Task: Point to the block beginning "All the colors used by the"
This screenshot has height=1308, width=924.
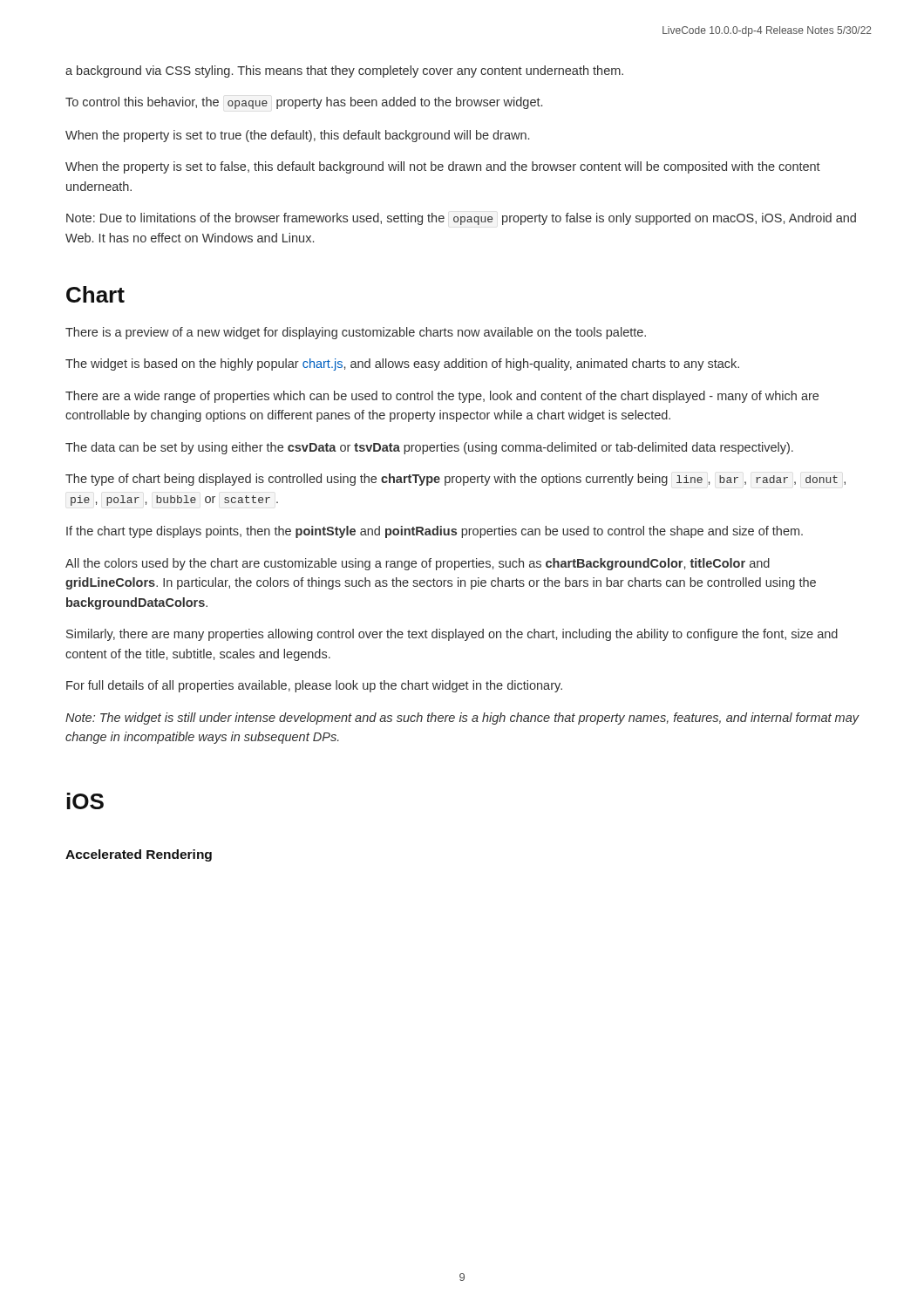Action: pyautogui.click(x=441, y=583)
